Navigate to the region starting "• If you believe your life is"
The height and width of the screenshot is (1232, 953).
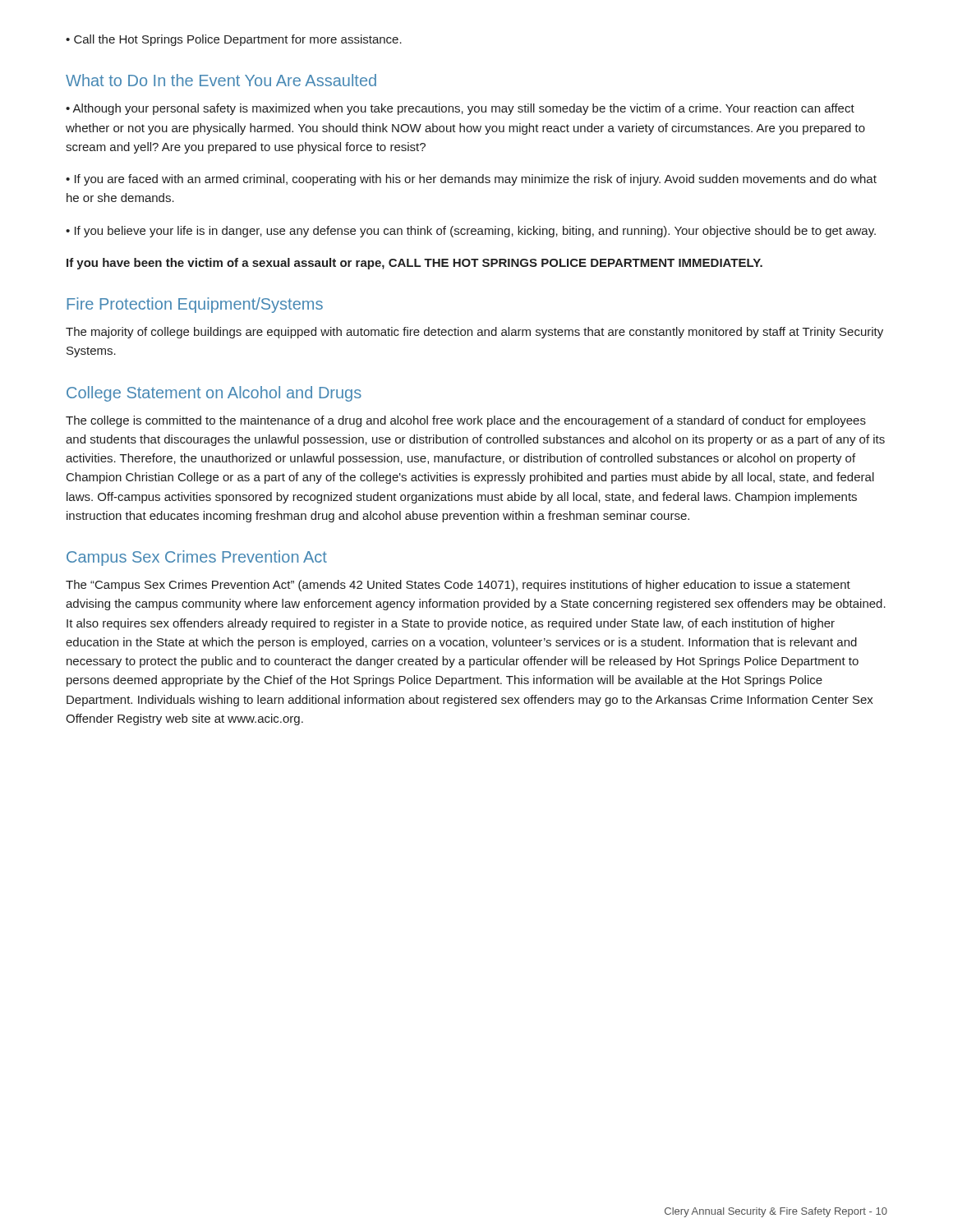pos(471,230)
